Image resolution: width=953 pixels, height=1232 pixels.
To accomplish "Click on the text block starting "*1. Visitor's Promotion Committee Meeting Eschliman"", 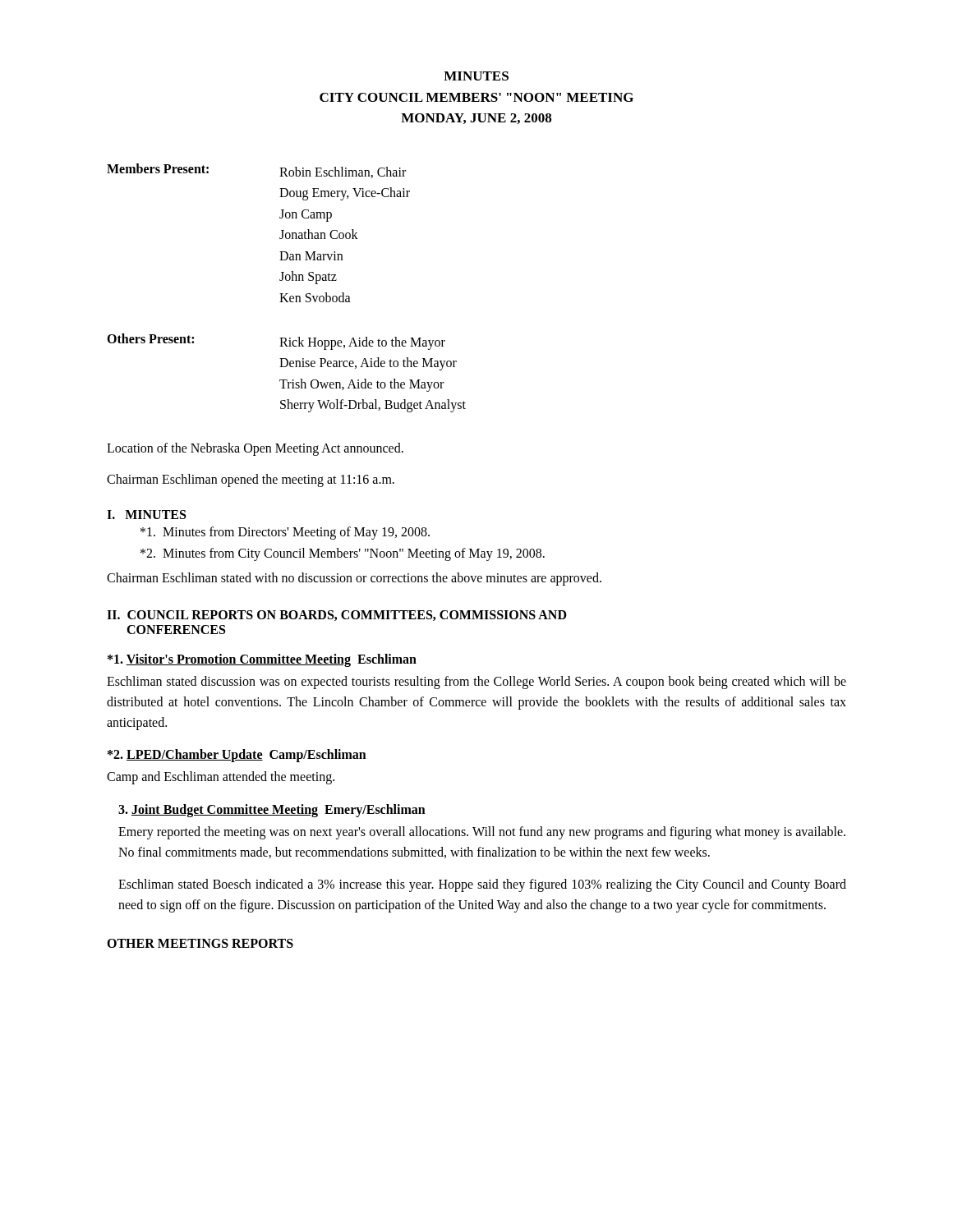I will click(262, 659).
